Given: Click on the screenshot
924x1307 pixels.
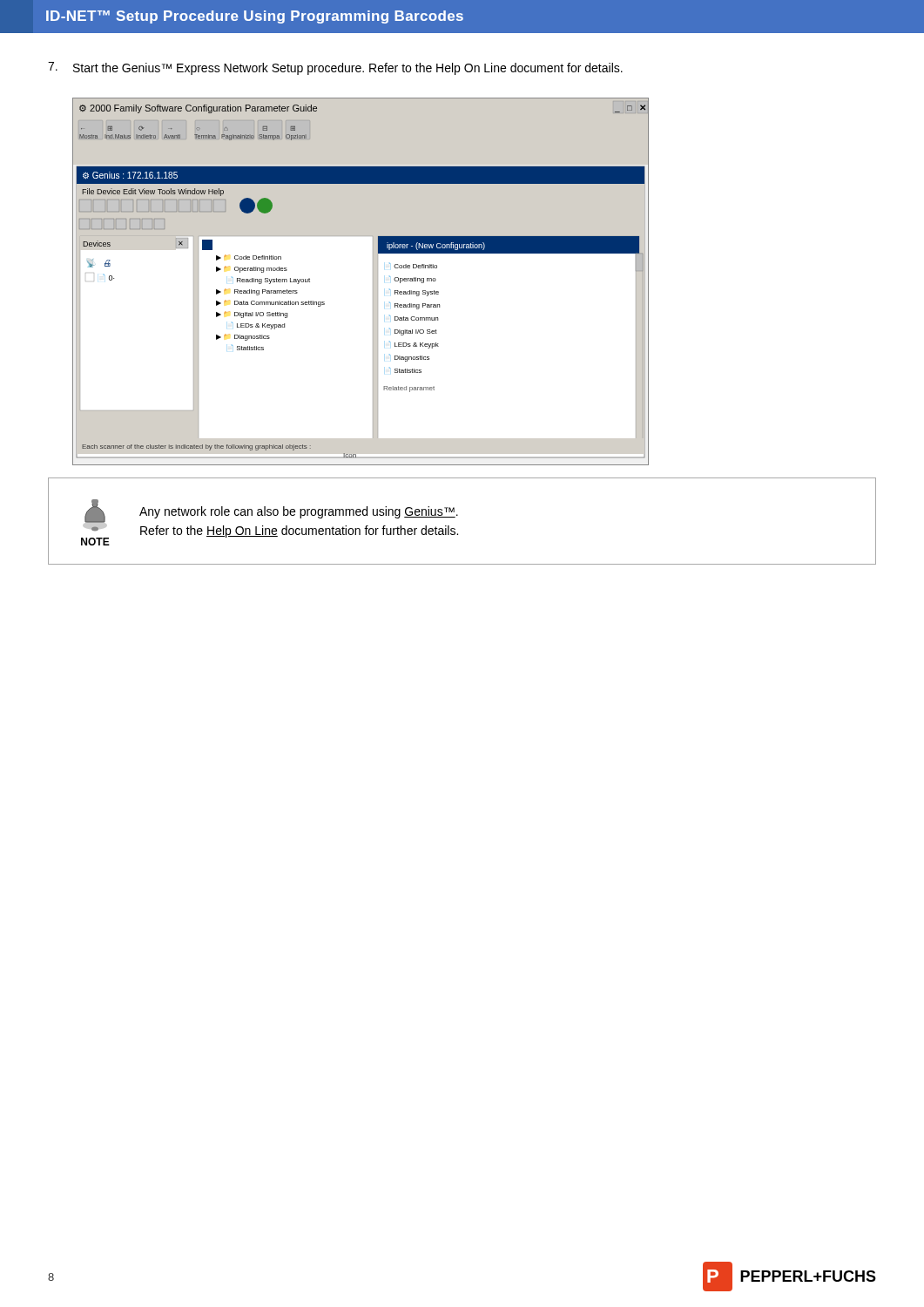Looking at the screenshot, I should [361, 281].
